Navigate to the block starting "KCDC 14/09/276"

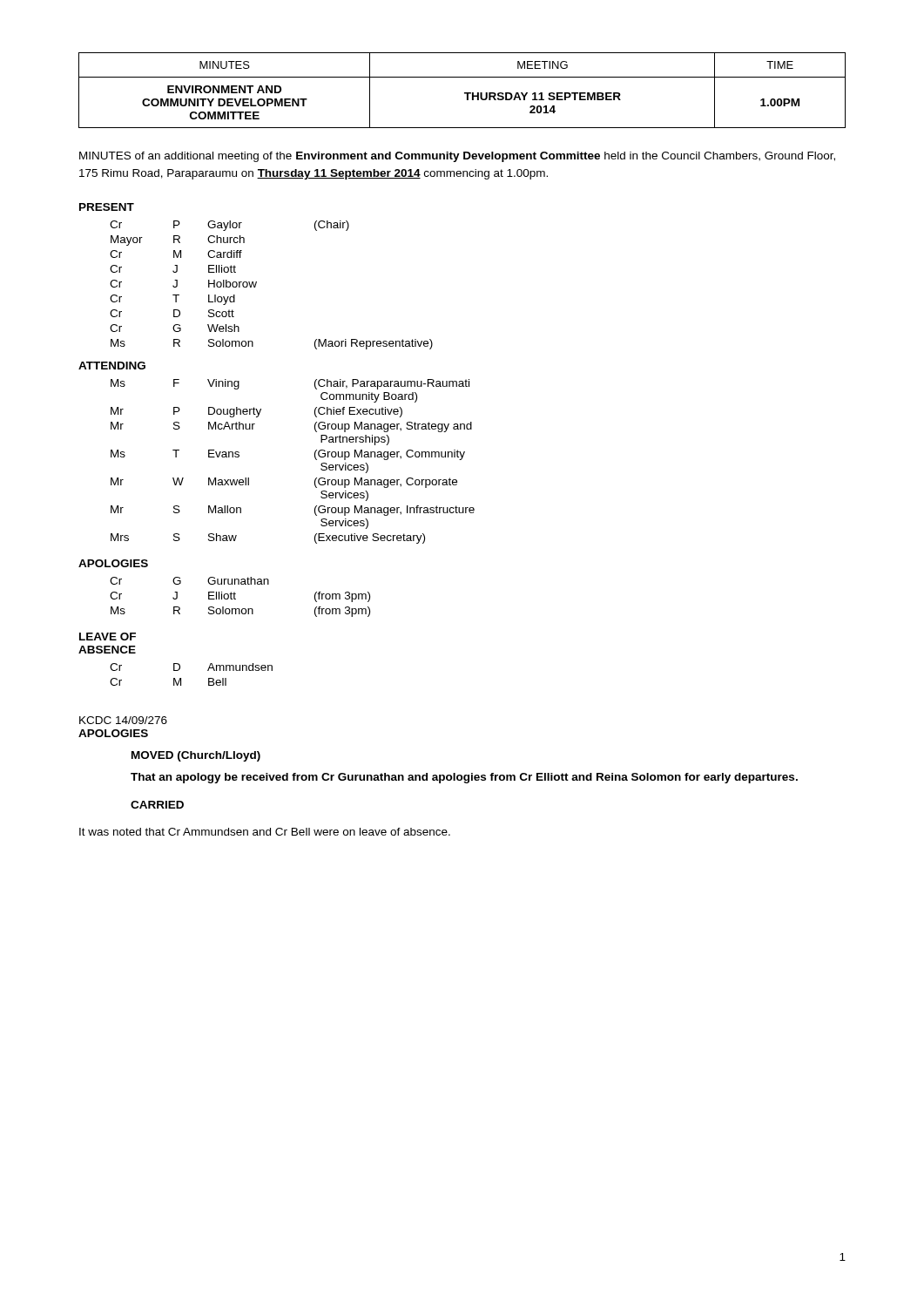(123, 720)
